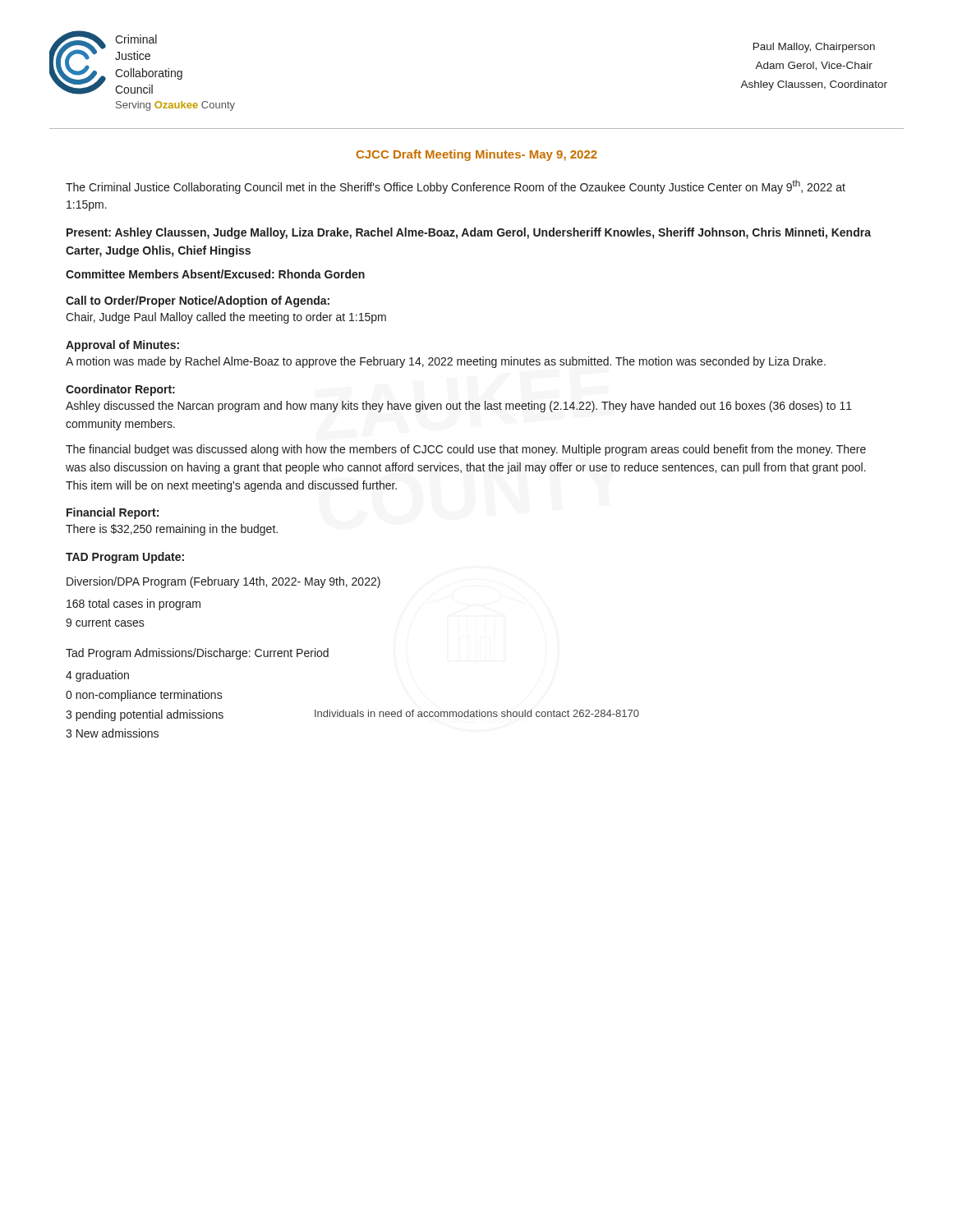
Task: Locate the text "Call to Order/Proper Notice/Adoption of Agenda:"
Action: 198,301
